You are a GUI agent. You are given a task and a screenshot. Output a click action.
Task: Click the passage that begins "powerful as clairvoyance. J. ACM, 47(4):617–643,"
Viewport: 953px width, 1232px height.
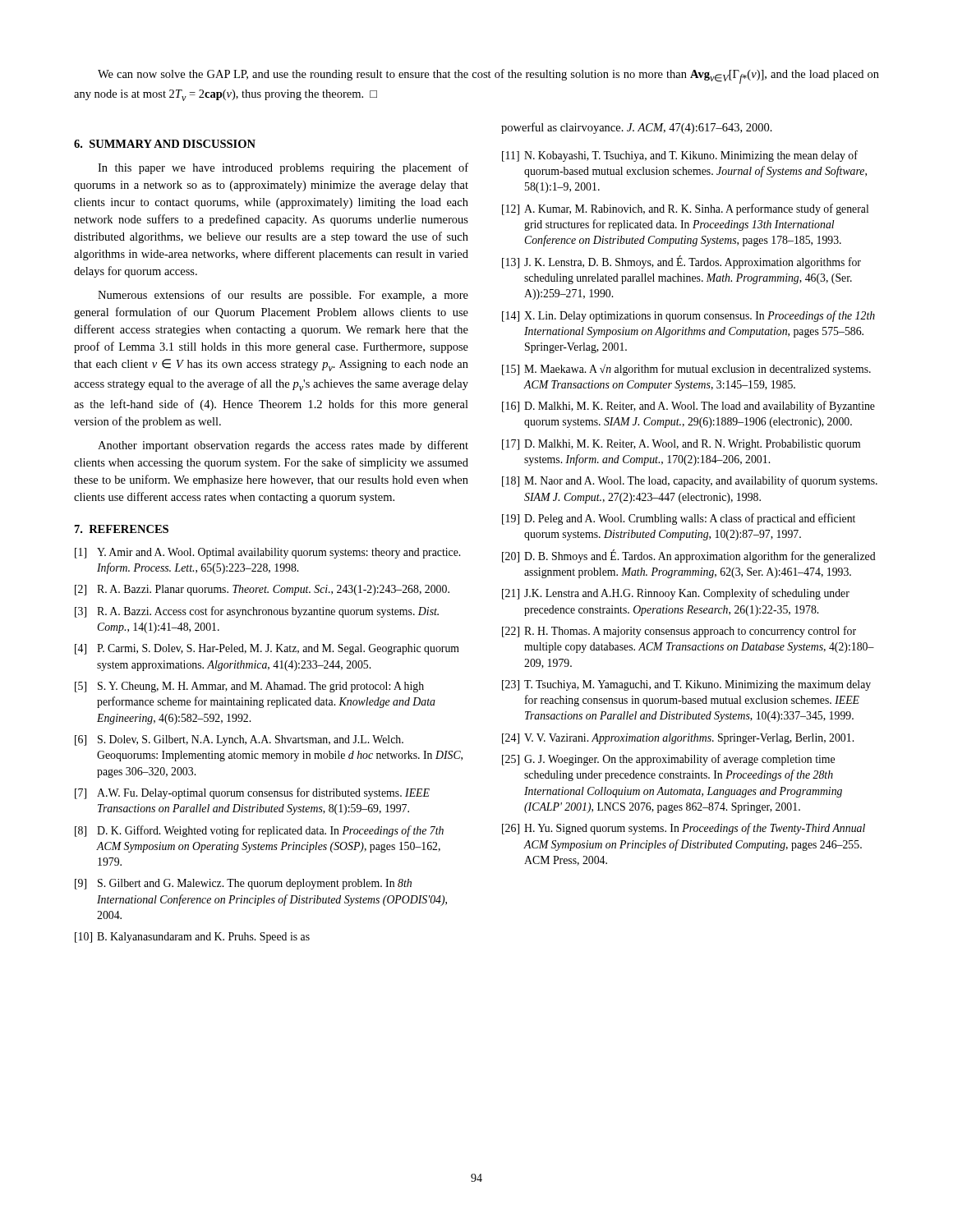[x=690, y=128]
